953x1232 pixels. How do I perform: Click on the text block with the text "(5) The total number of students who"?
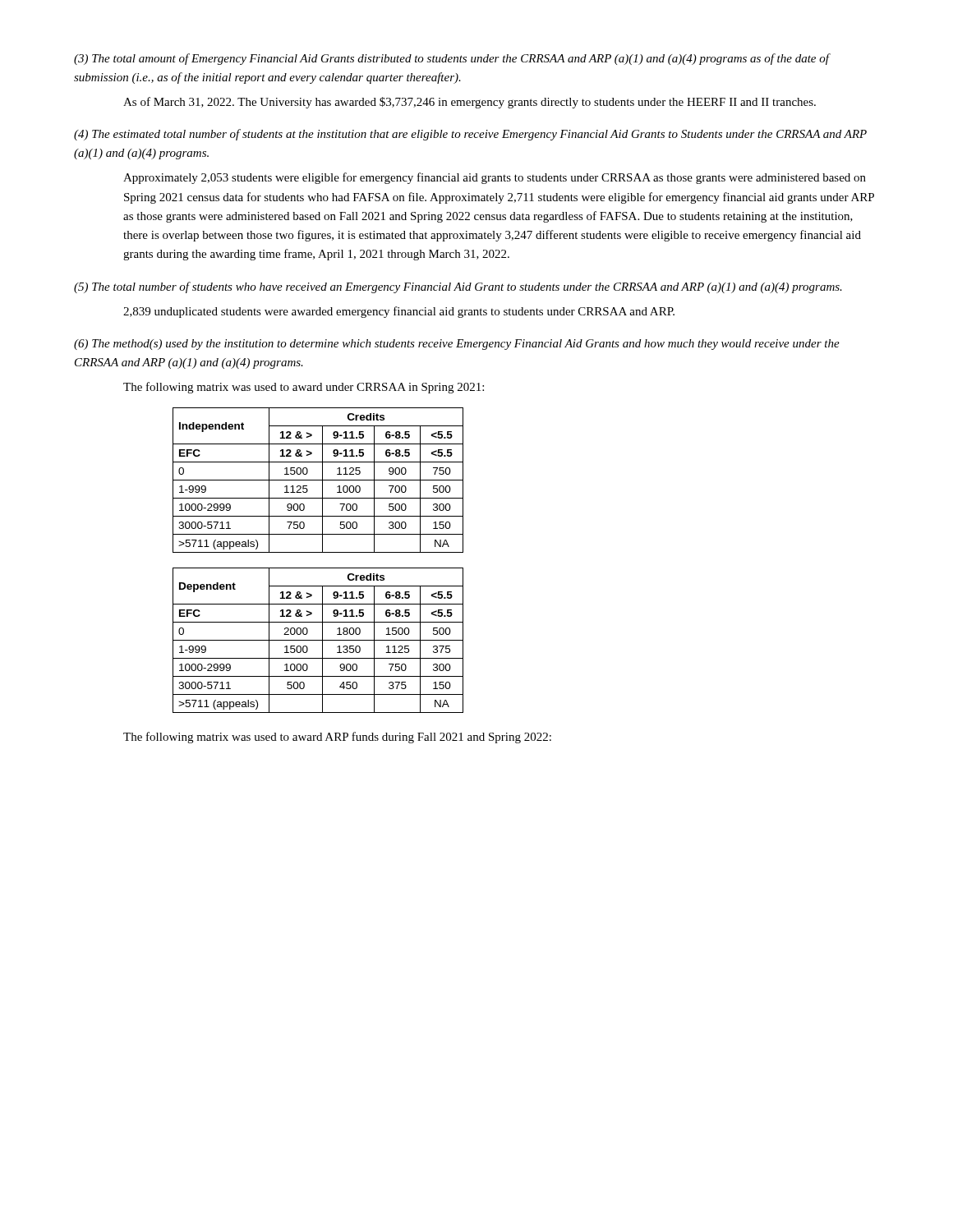pos(458,286)
